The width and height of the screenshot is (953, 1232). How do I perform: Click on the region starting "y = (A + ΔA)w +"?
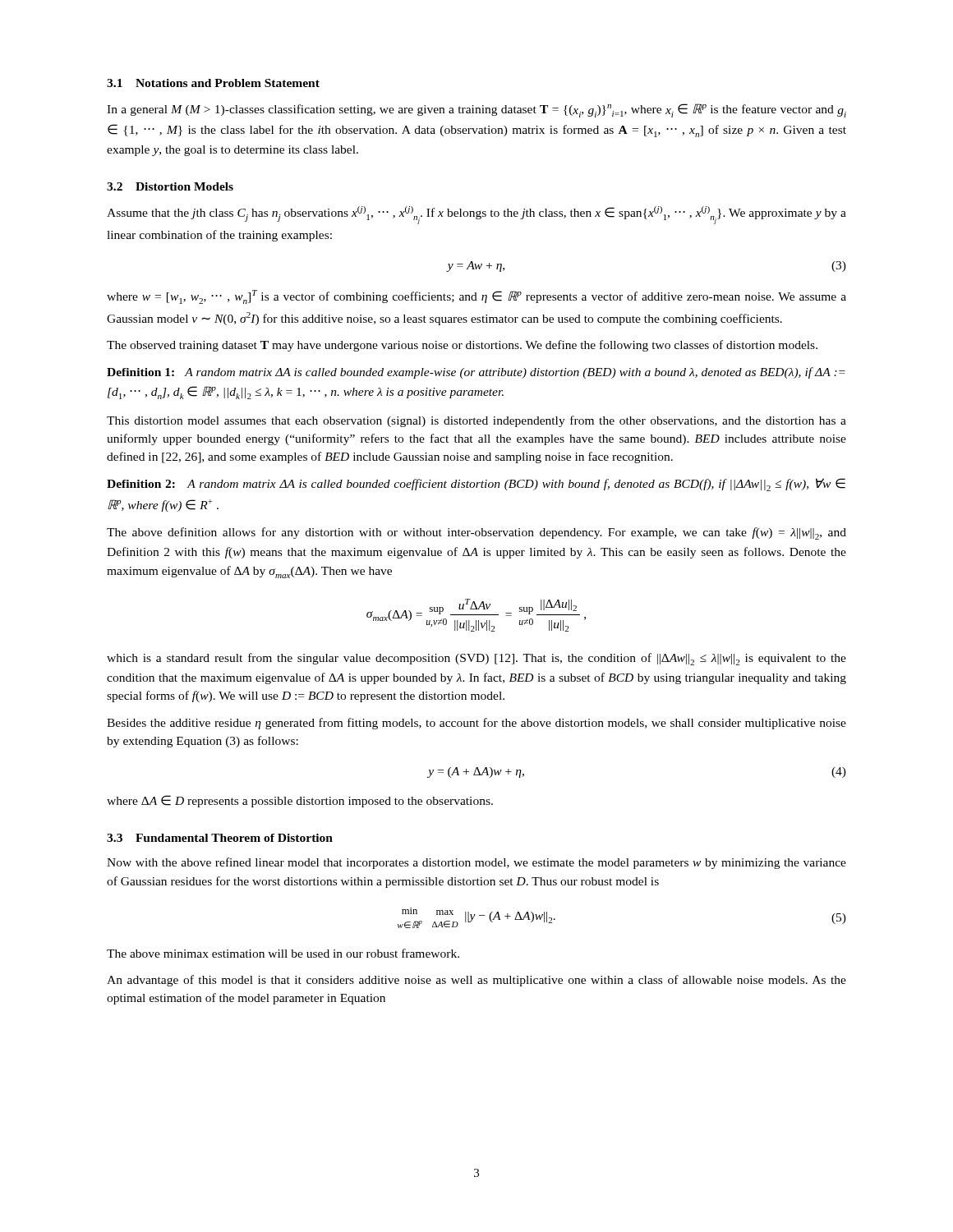[480, 773]
